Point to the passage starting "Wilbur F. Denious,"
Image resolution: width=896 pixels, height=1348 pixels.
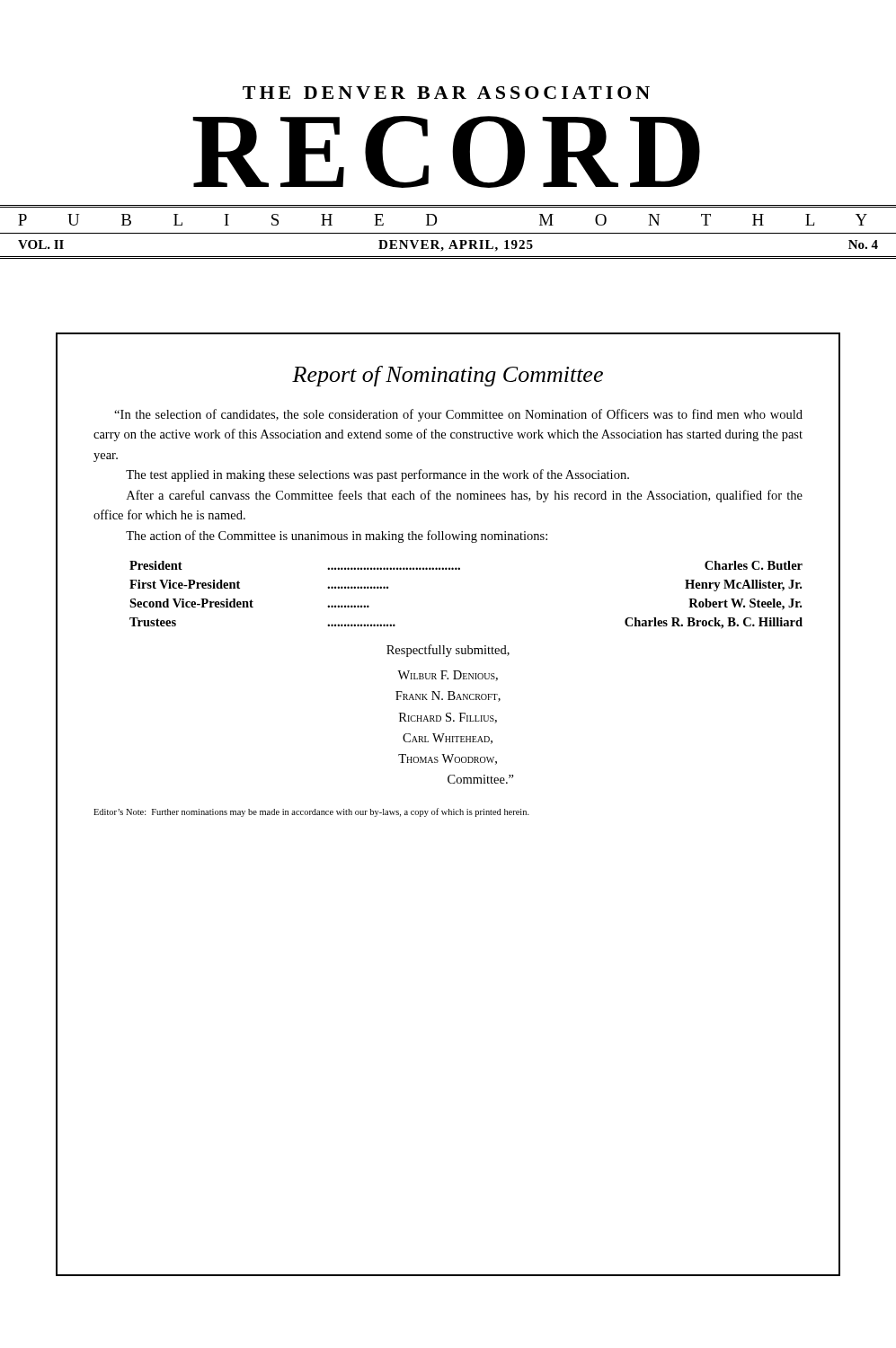click(x=448, y=727)
